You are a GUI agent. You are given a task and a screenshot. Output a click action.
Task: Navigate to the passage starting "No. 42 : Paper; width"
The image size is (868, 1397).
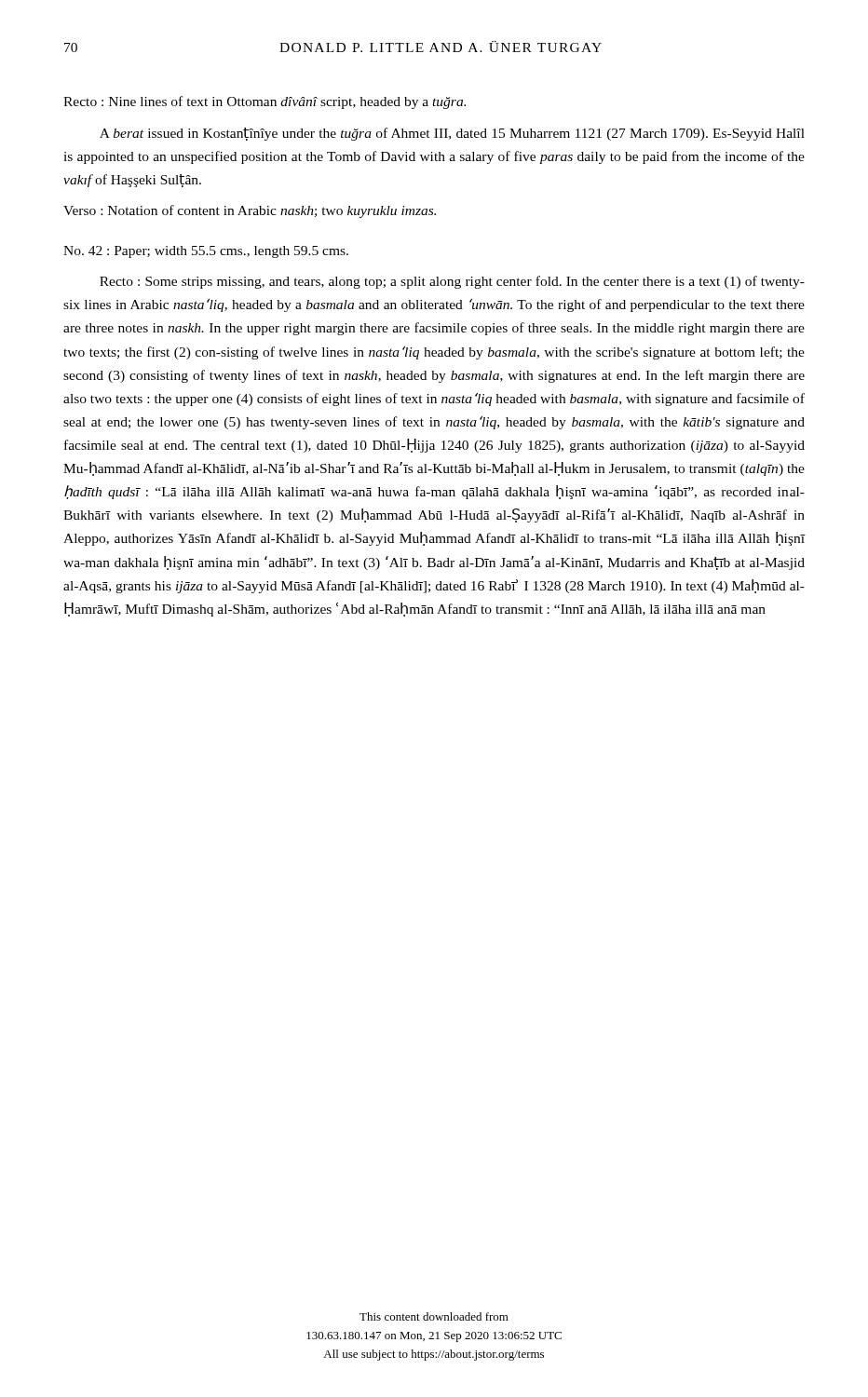point(206,250)
